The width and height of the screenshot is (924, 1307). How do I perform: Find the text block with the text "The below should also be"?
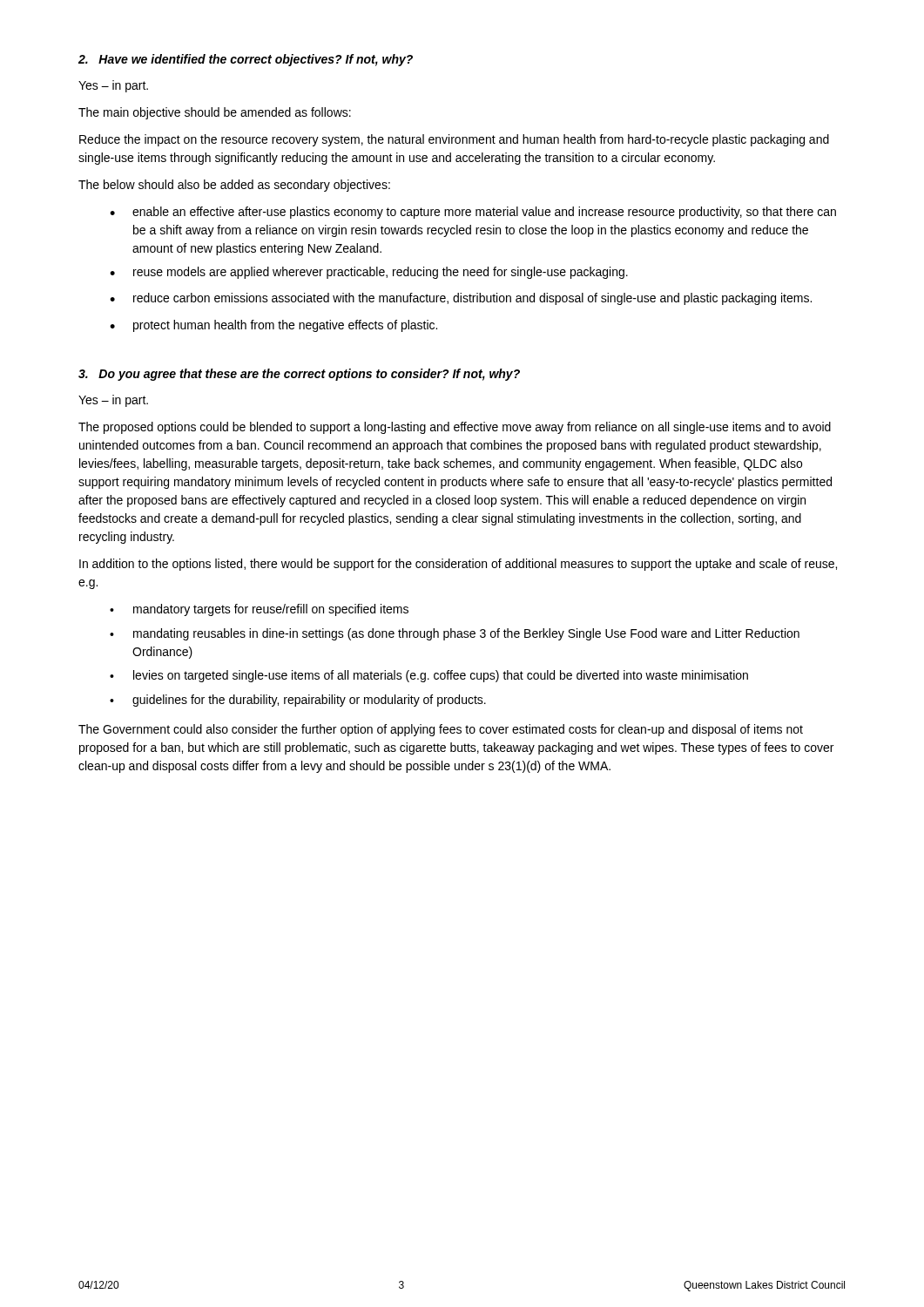click(235, 185)
